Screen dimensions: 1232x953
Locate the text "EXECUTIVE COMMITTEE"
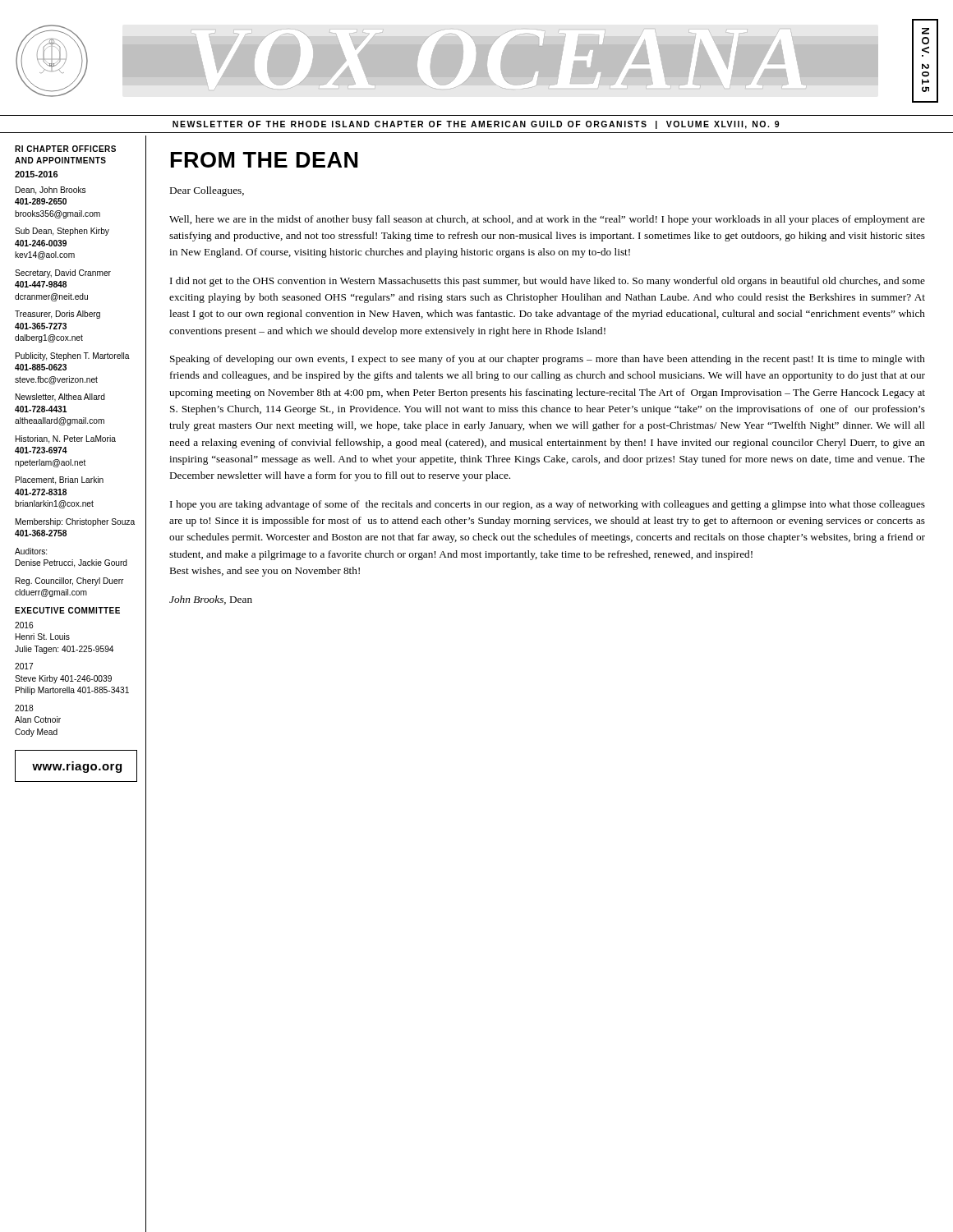point(68,610)
